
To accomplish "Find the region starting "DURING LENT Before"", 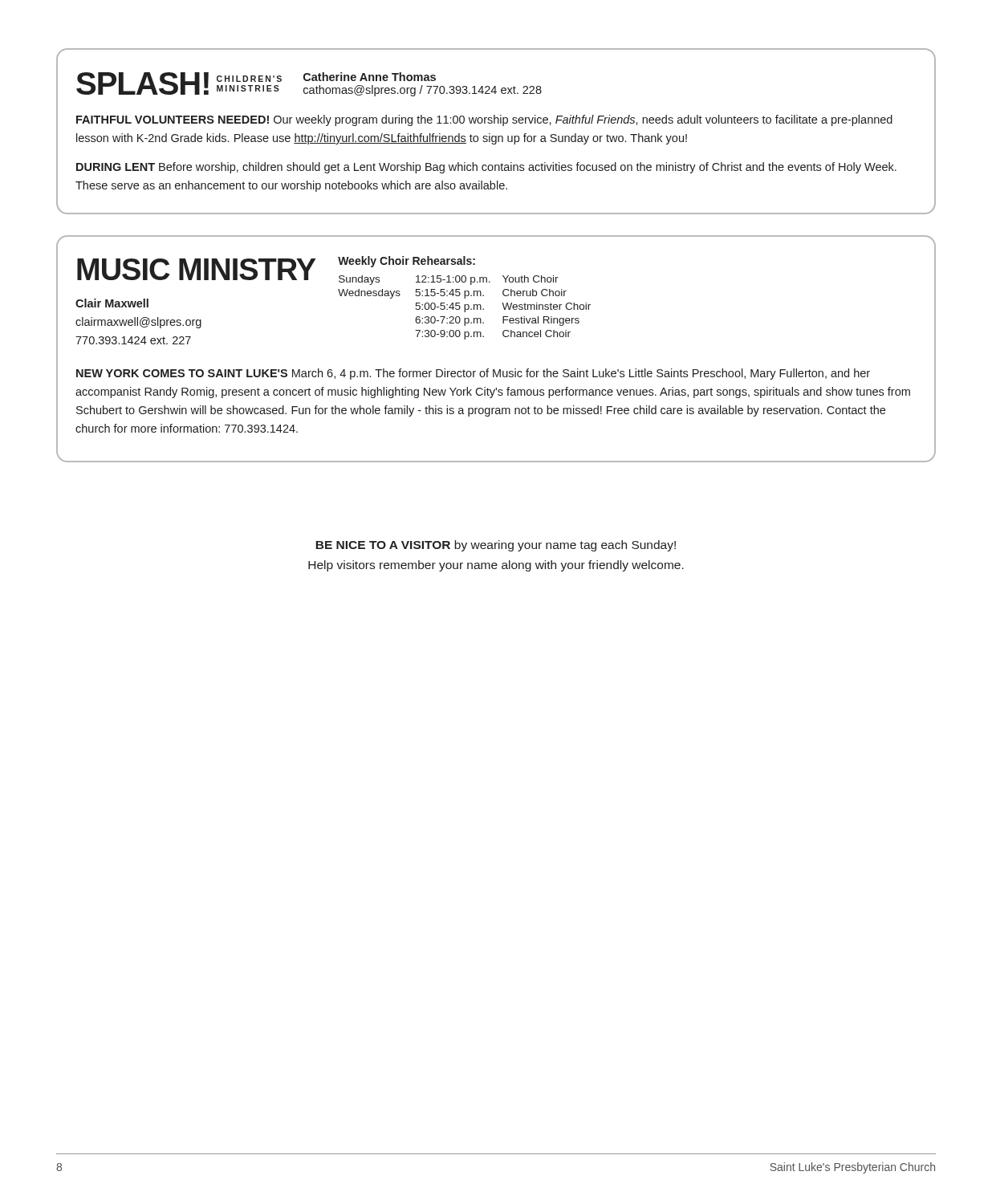I will [x=486, y=176].
